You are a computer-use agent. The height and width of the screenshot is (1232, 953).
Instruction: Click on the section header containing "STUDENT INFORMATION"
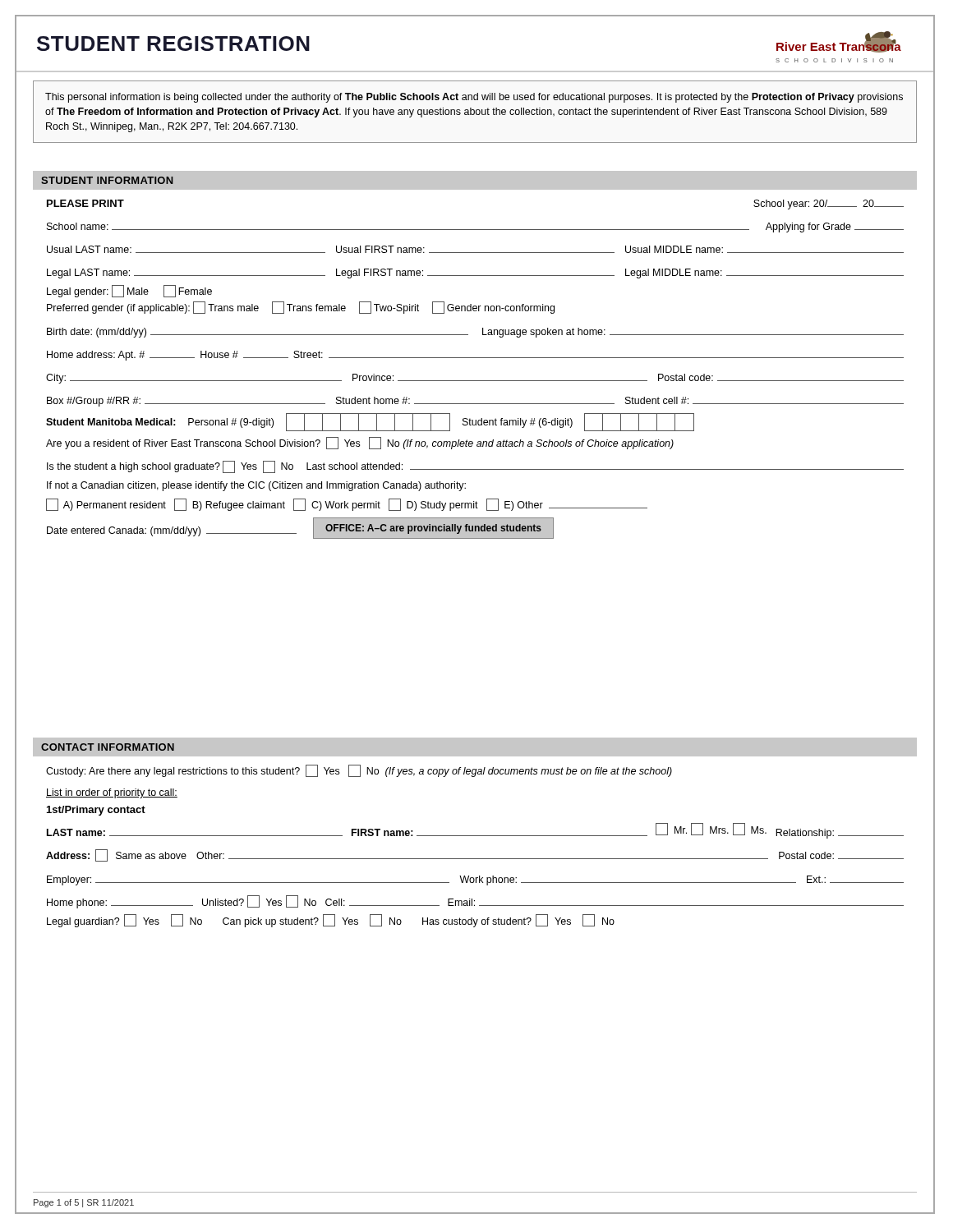pos(107,180)
